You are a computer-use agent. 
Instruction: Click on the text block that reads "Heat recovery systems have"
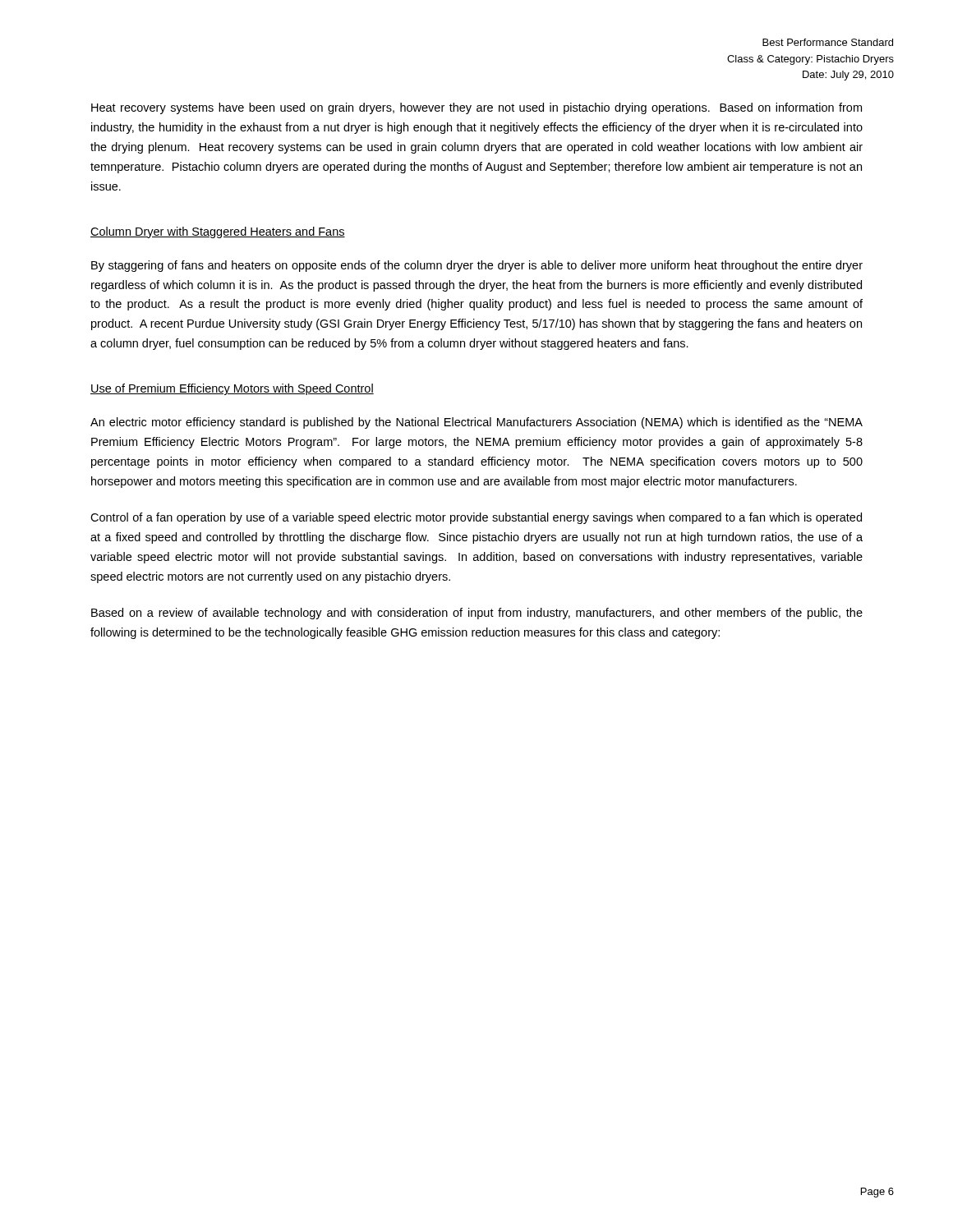click(x=476, y=147)
